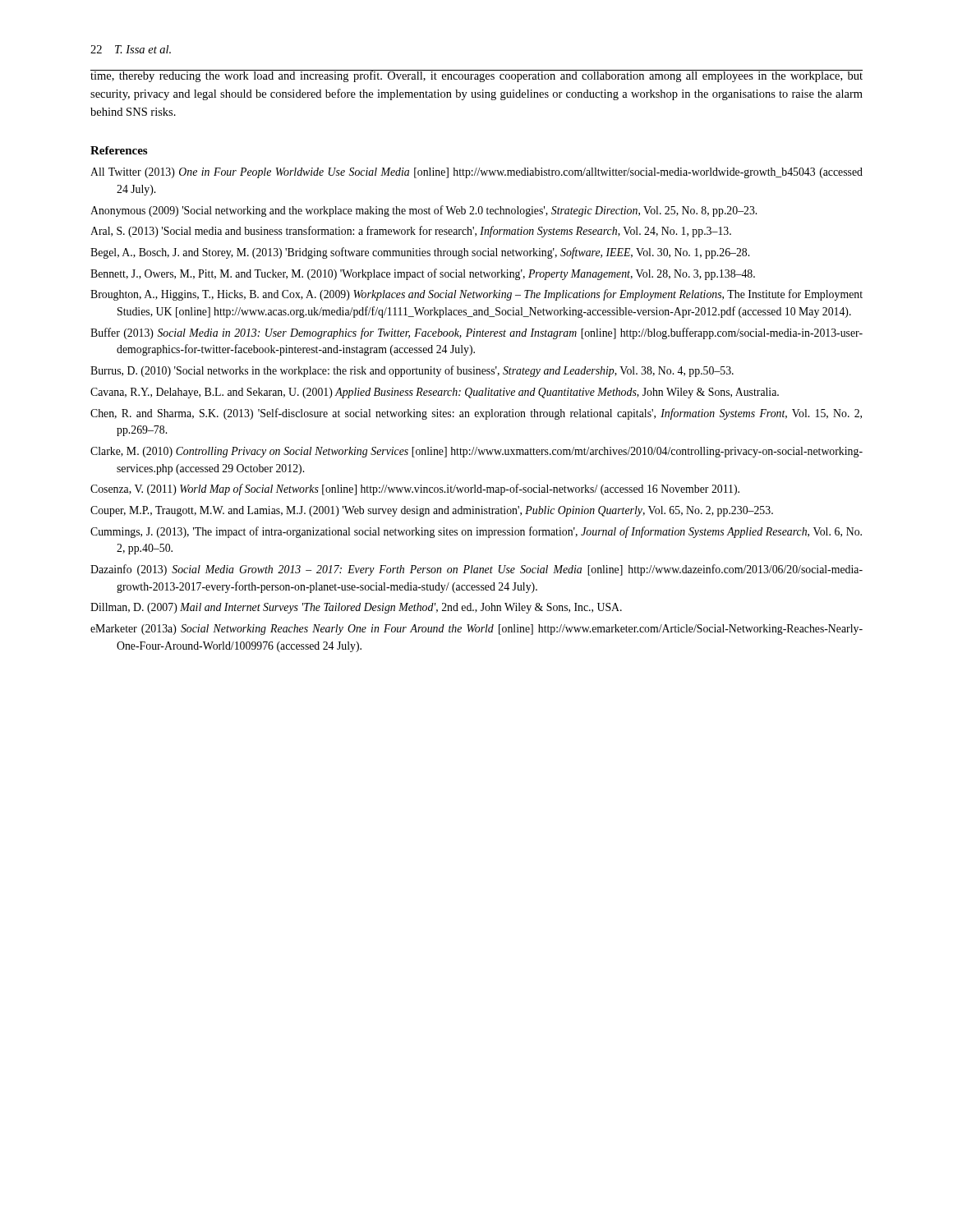Click on the list item with the text "All Twitter (2013) One in Four"

(x=476, y=181)
